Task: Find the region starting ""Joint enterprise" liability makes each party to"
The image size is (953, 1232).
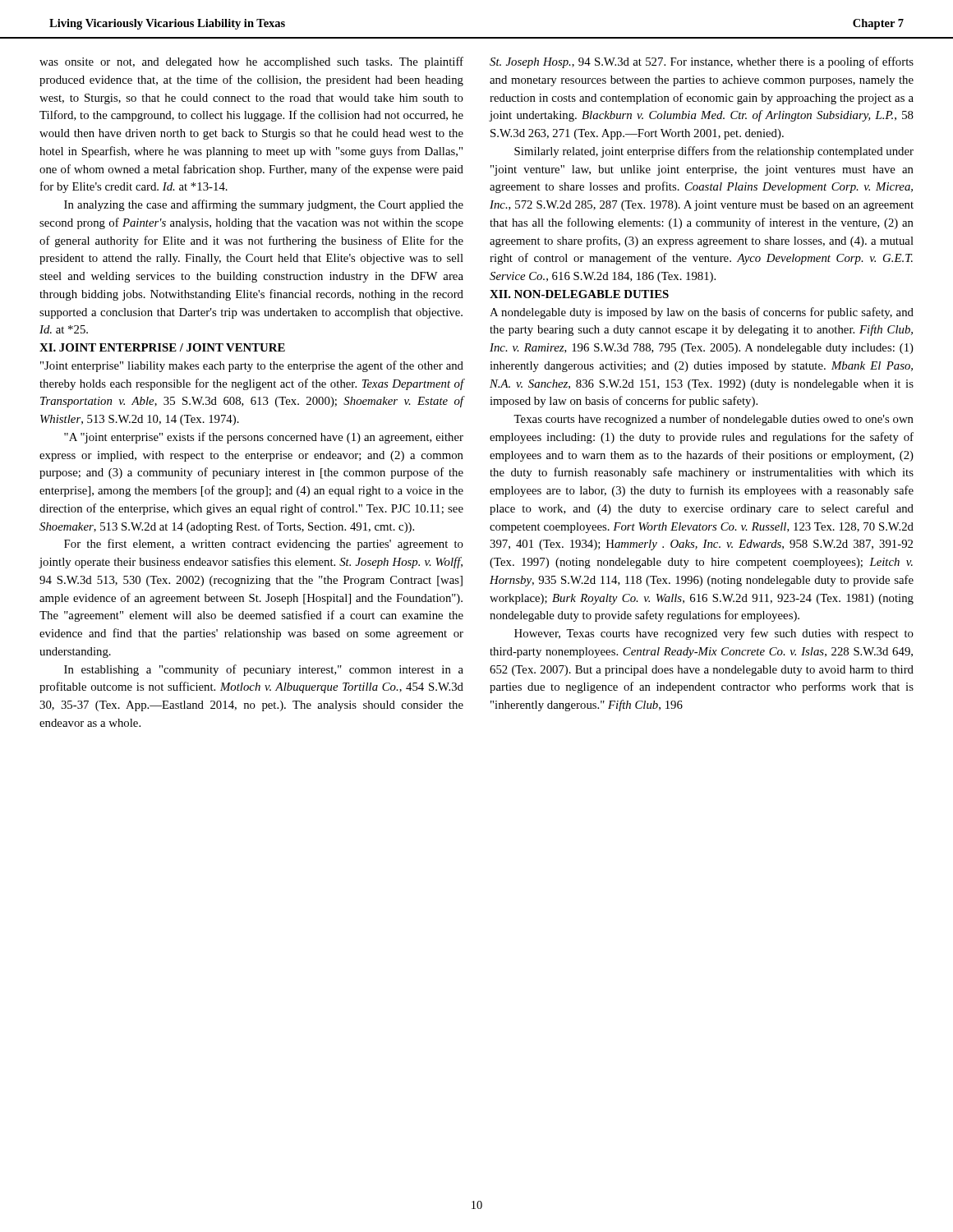Action: pos(251,393)
